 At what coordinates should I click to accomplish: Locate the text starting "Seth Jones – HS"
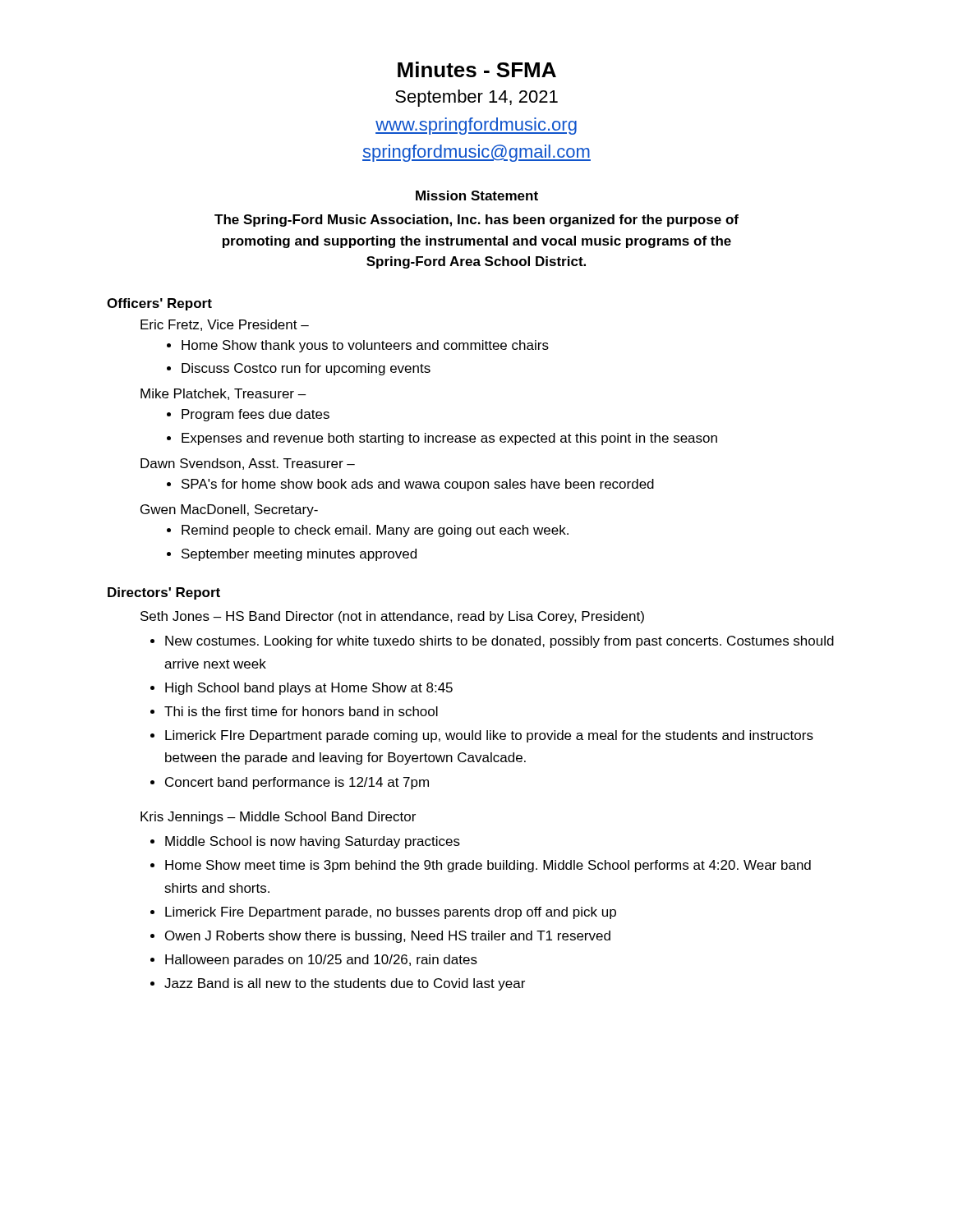pyautogui.click(x=392, y=616)
